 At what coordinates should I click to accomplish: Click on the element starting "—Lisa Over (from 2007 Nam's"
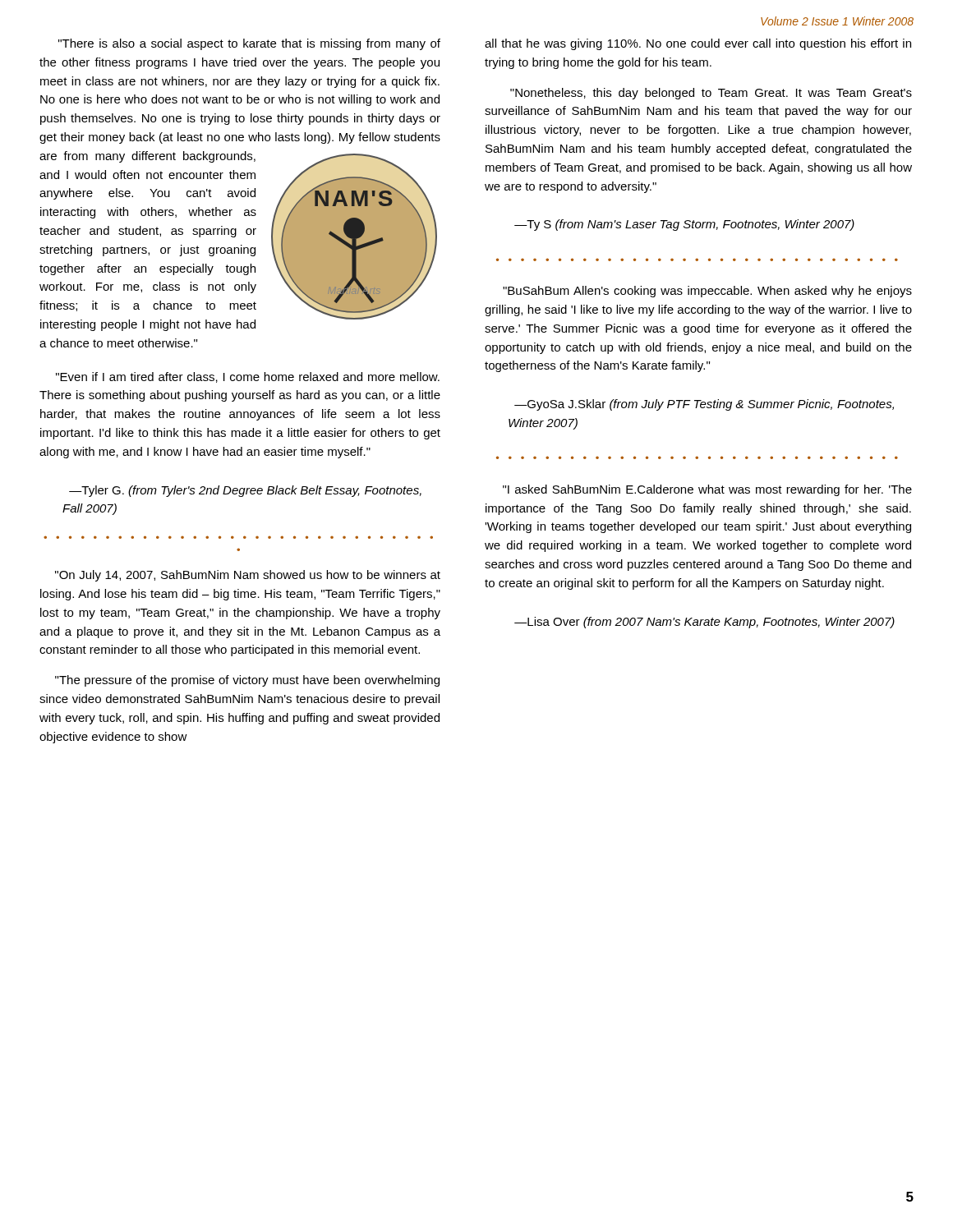click(x=701, y=621)
